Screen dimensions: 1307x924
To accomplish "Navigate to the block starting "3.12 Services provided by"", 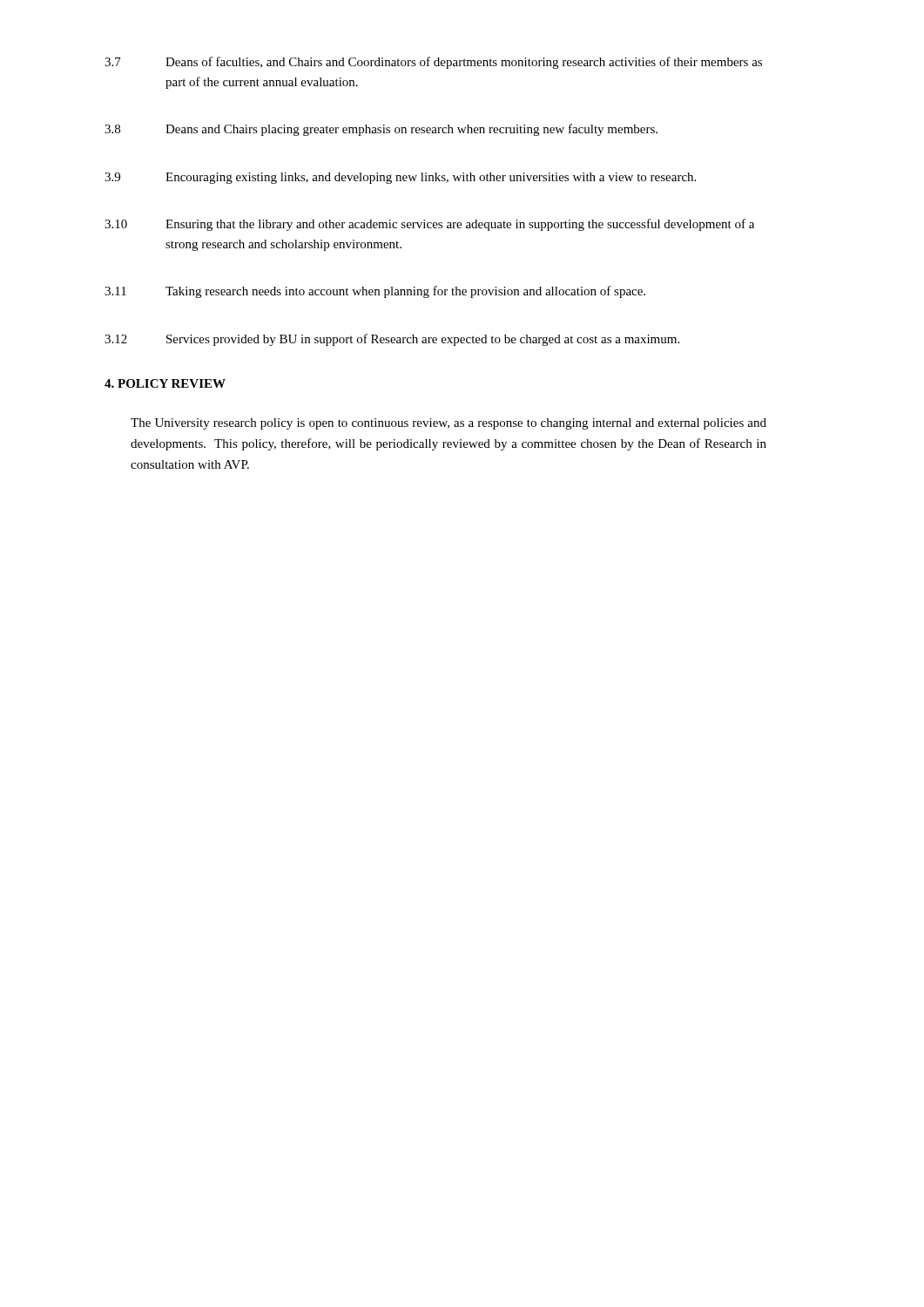I will [x=435, y=339].
